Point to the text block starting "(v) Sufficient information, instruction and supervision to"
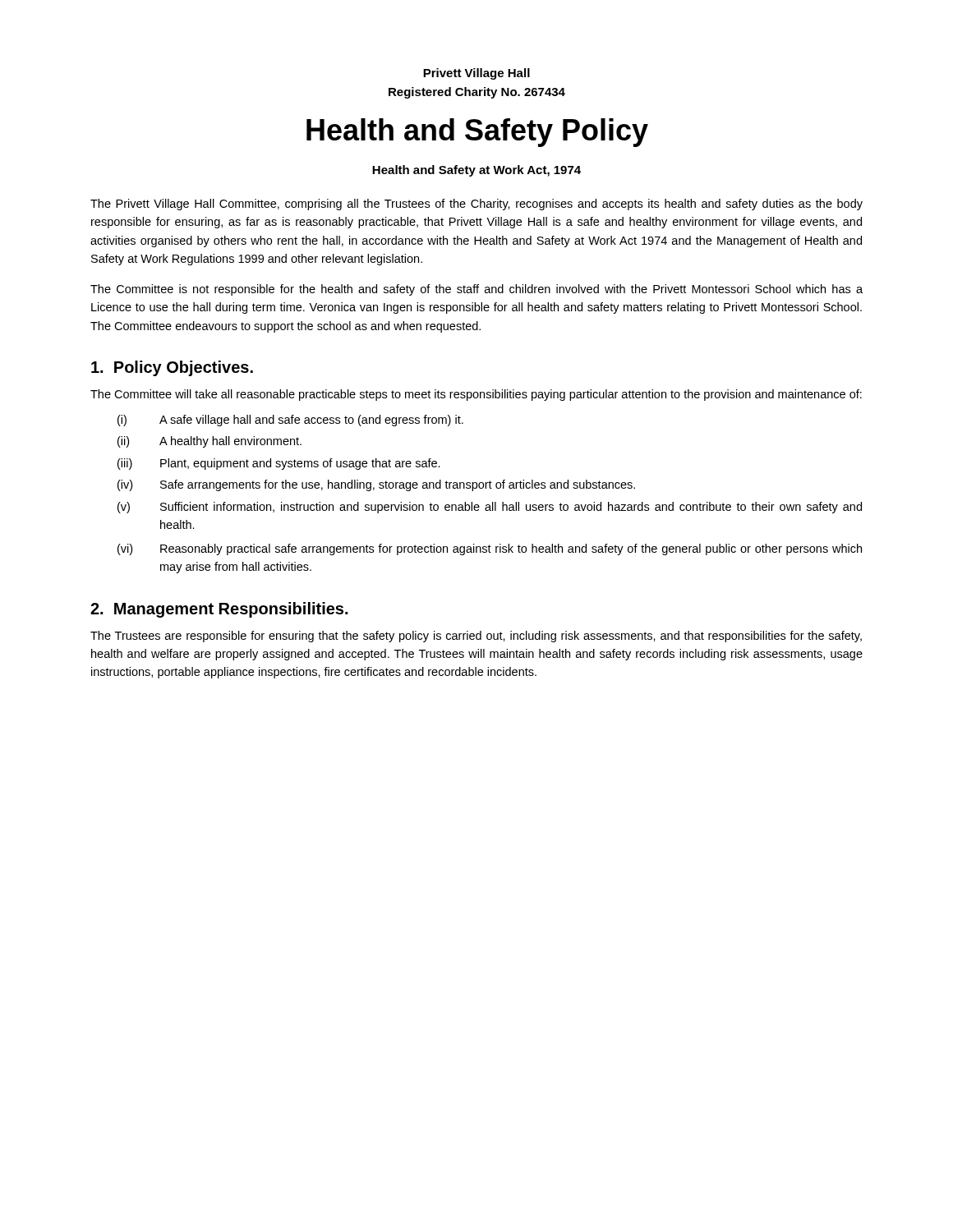The width and height of the screenshot is (953, 1232). (476, 516)
